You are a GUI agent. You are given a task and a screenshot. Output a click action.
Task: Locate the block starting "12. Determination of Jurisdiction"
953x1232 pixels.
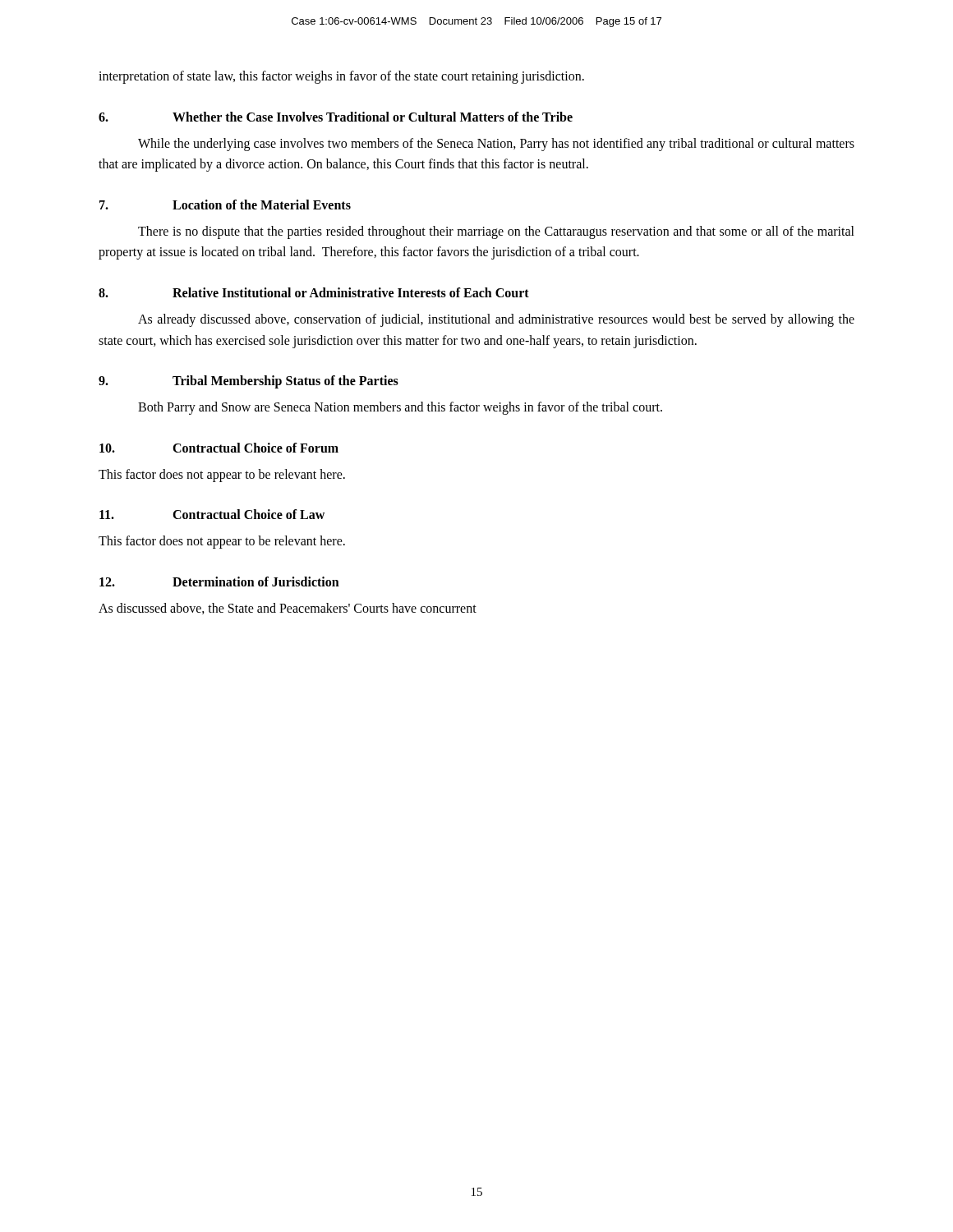pyautogui.click(x=219, y=582)
